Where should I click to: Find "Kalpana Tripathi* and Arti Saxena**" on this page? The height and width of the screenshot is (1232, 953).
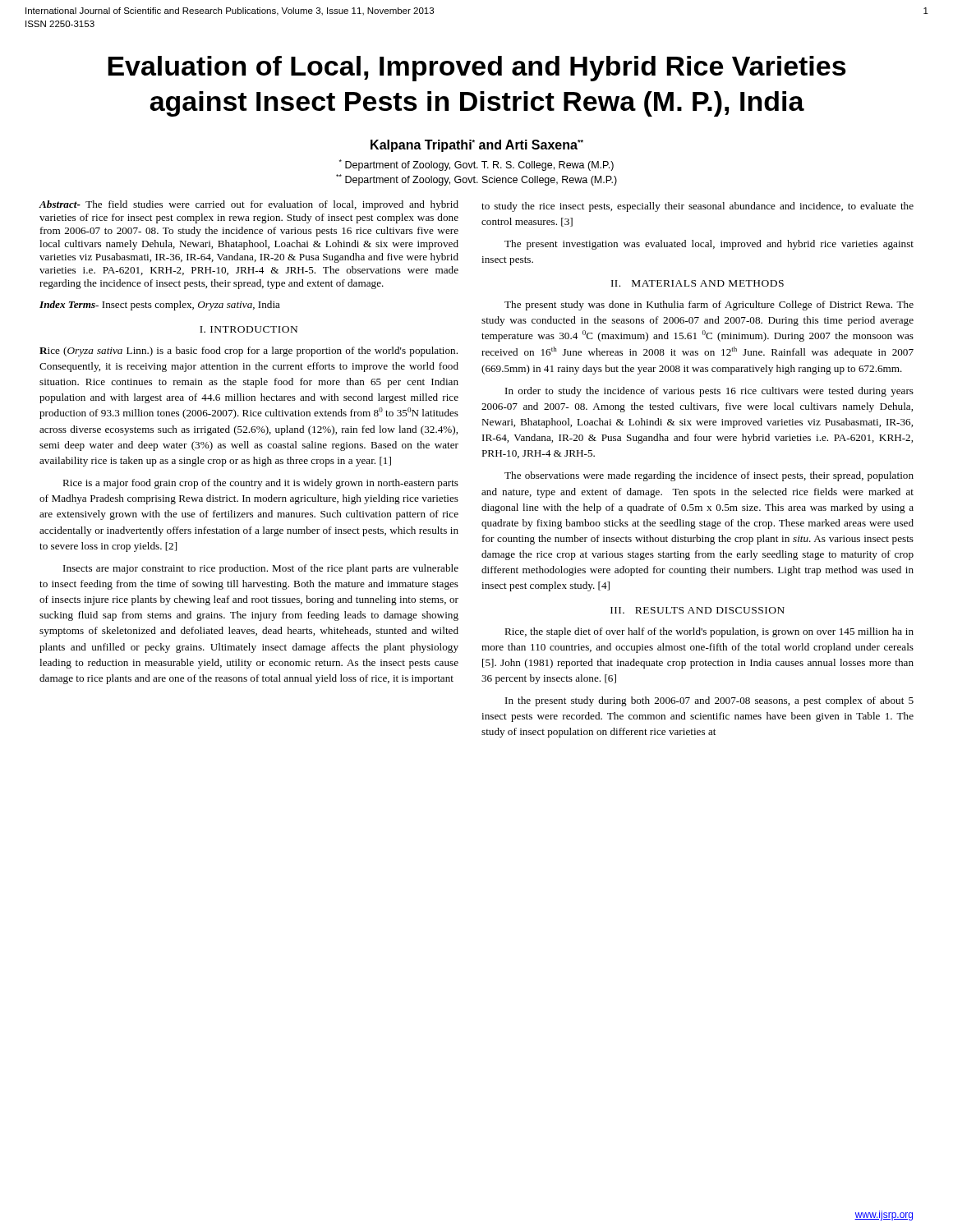point(476,145)
